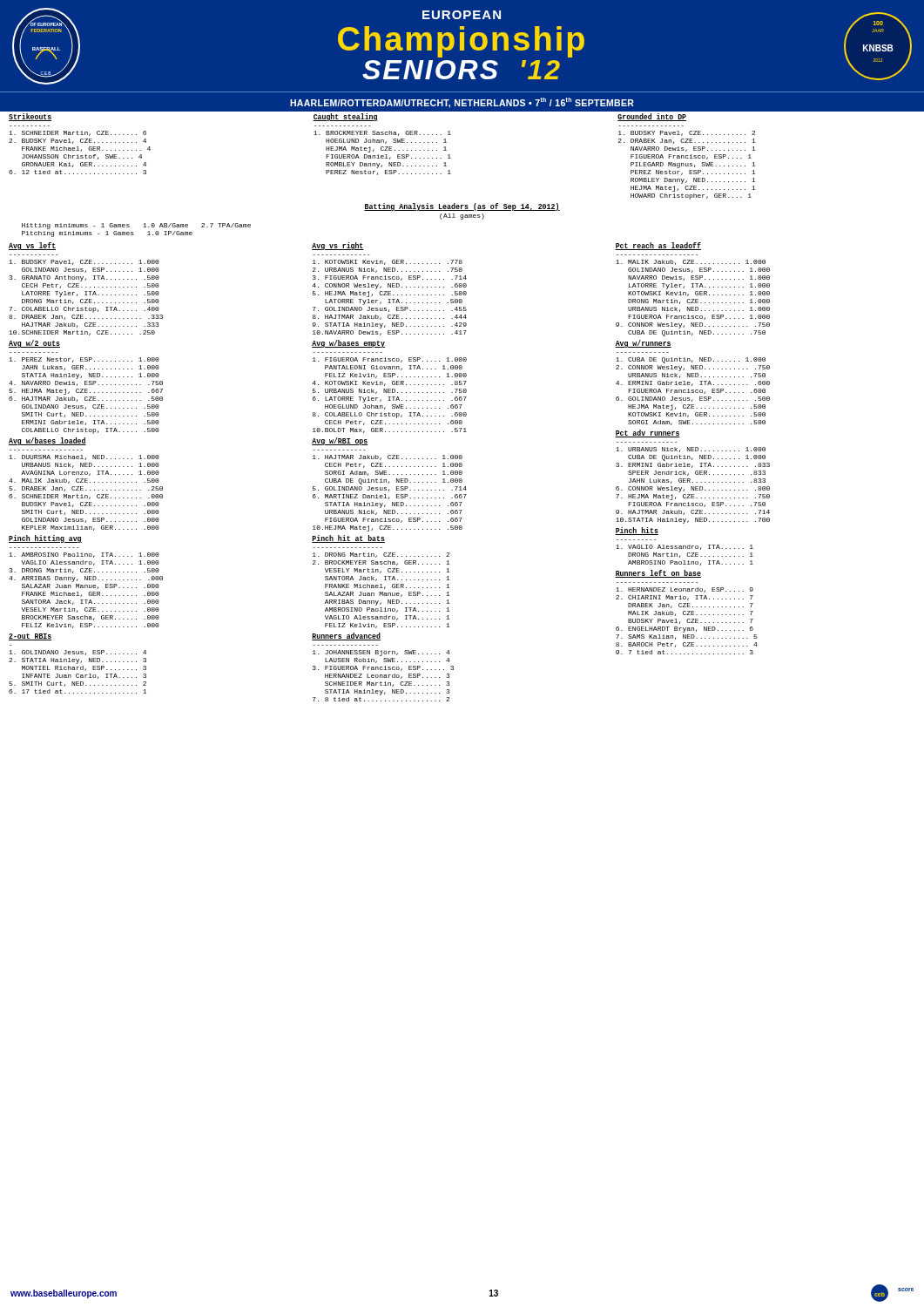Click on the text block that says "HAJTMAR Jakub, CZE......... 1.000 CECH Petr,"

462,492
